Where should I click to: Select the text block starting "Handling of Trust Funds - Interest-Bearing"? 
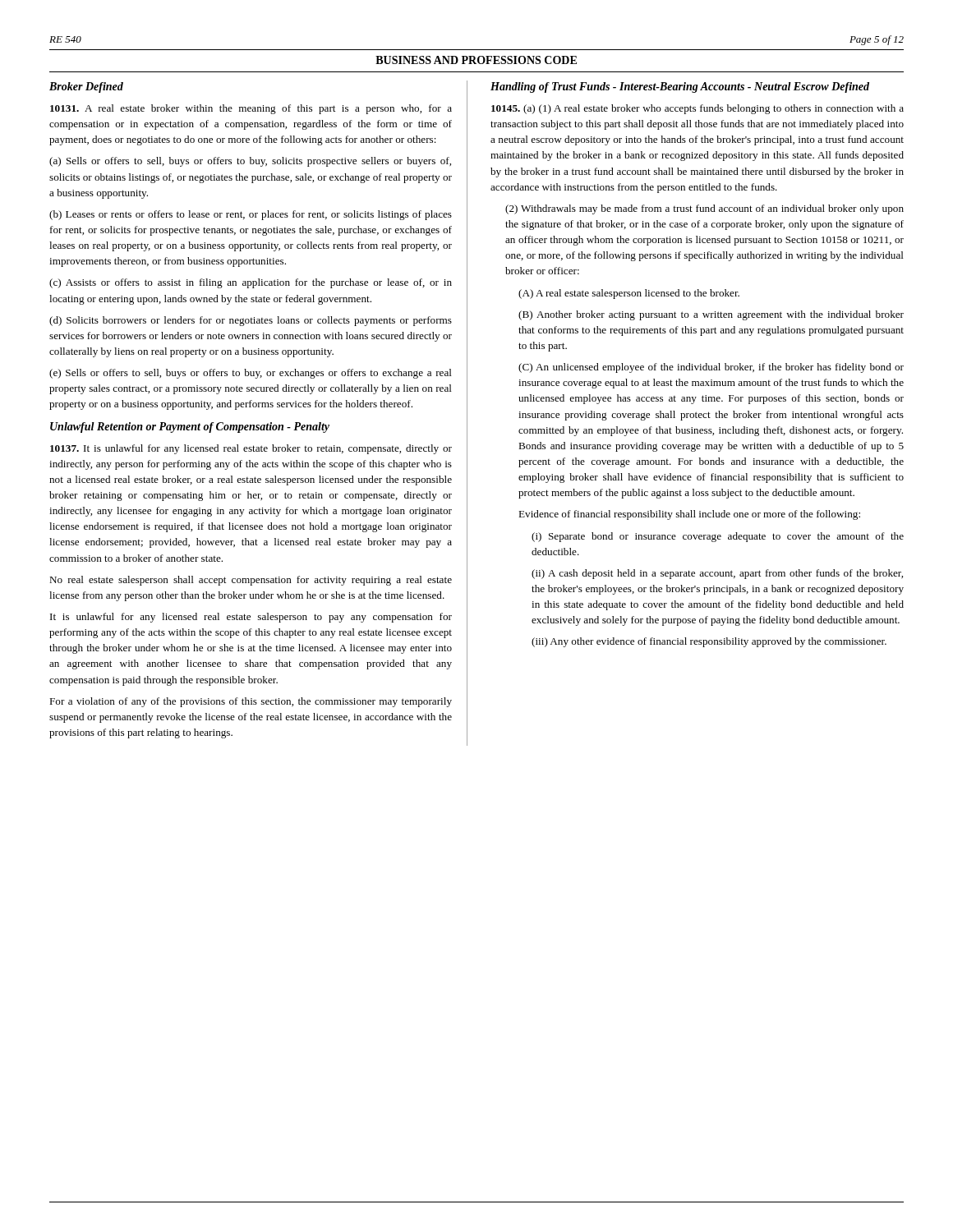pyautogui.click(x=680, y=87)
